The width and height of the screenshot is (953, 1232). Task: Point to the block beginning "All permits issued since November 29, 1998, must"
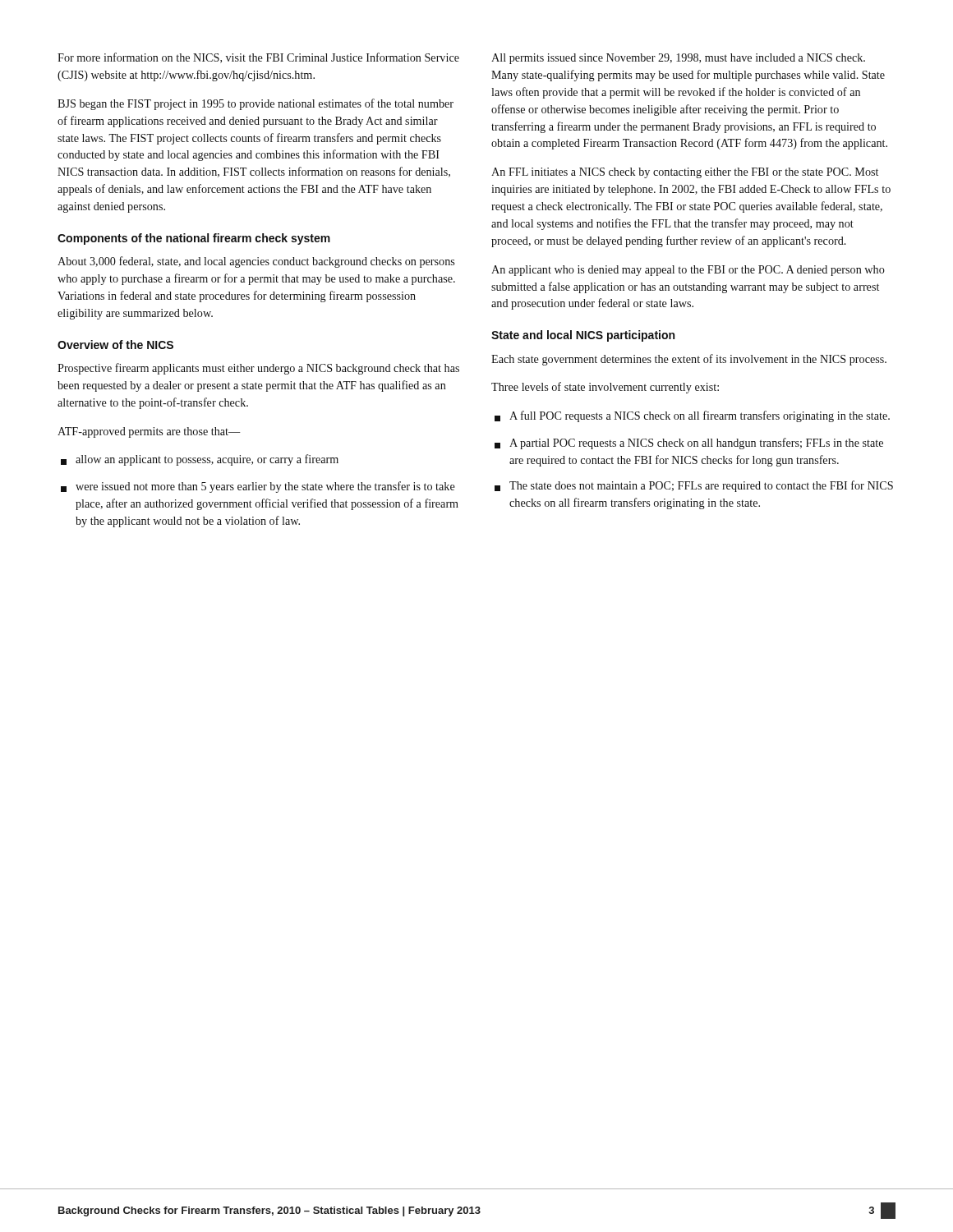coord(693,101)
